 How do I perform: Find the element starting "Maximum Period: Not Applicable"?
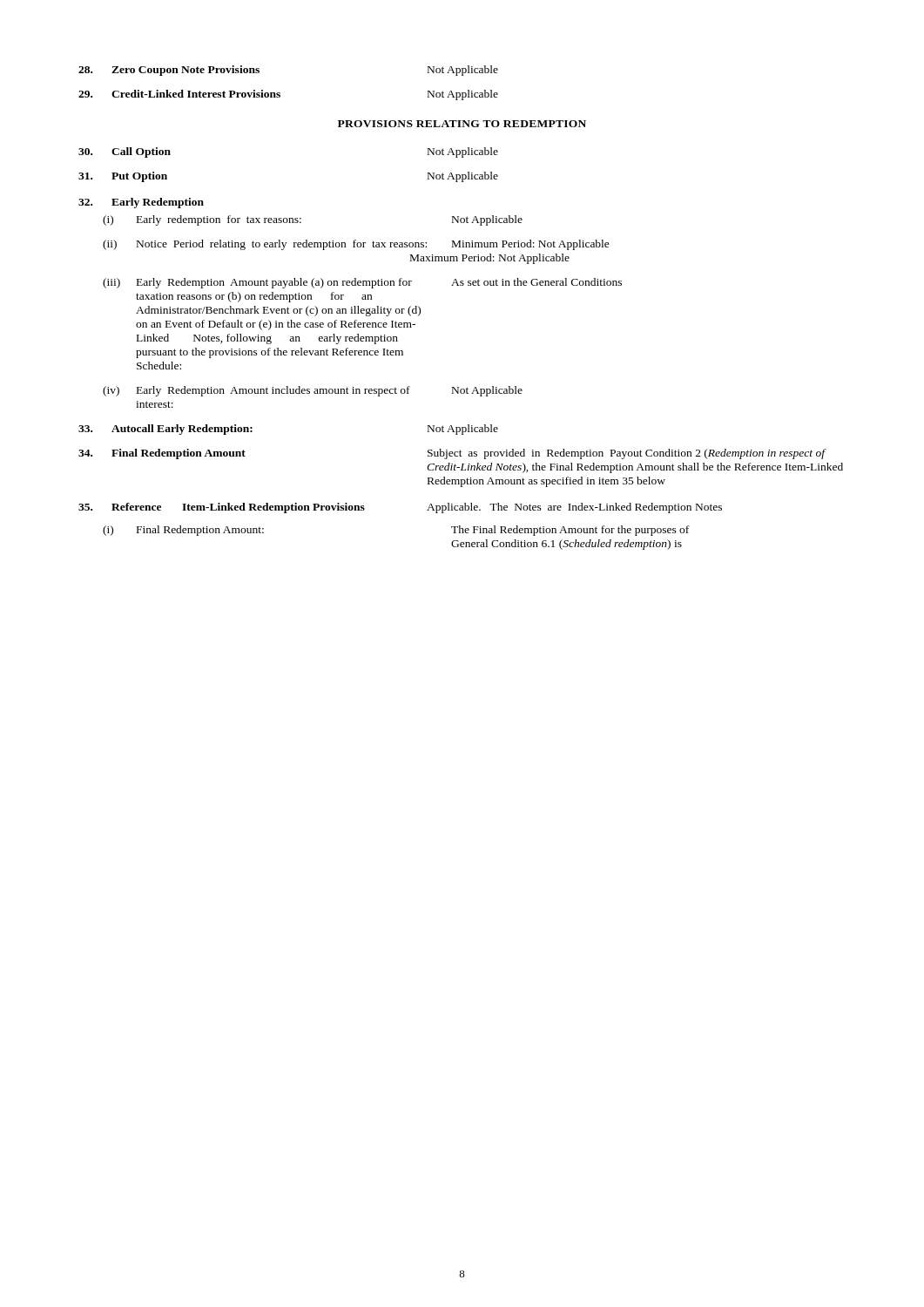[462, 258]
